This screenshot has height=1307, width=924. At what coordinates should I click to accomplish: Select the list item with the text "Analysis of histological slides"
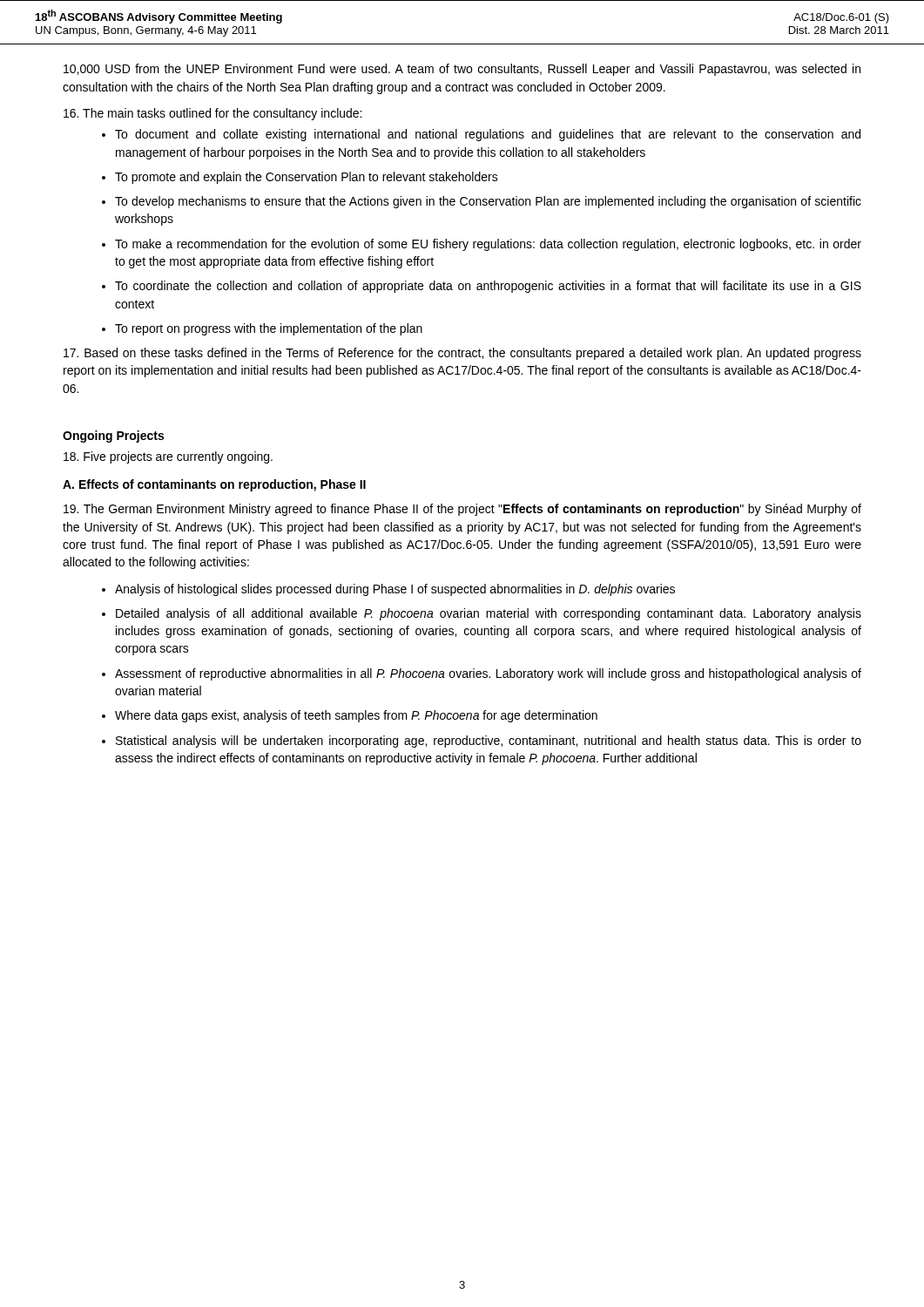tap(476, 589)
